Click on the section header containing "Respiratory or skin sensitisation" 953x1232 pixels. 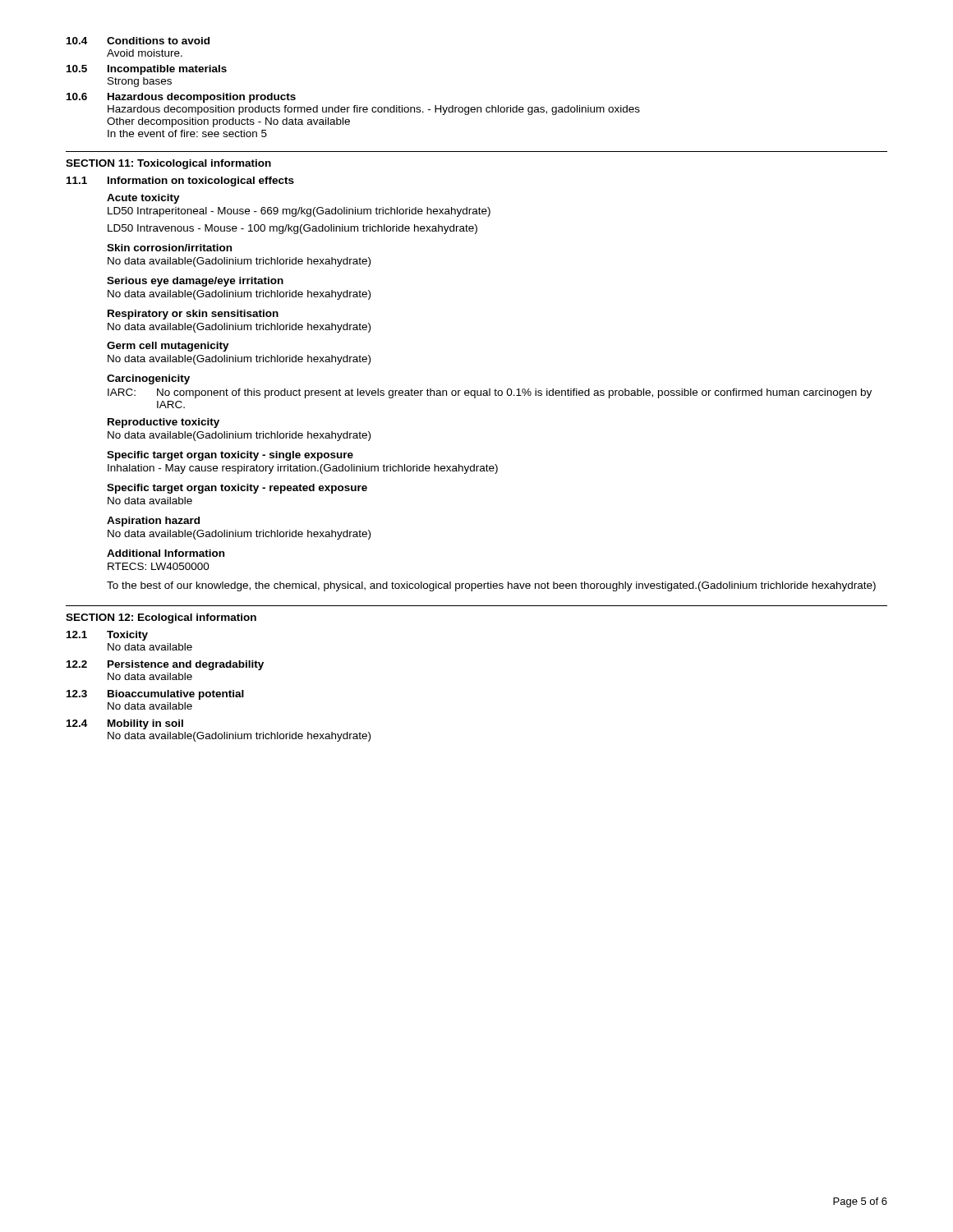click(x=193, y=313)
